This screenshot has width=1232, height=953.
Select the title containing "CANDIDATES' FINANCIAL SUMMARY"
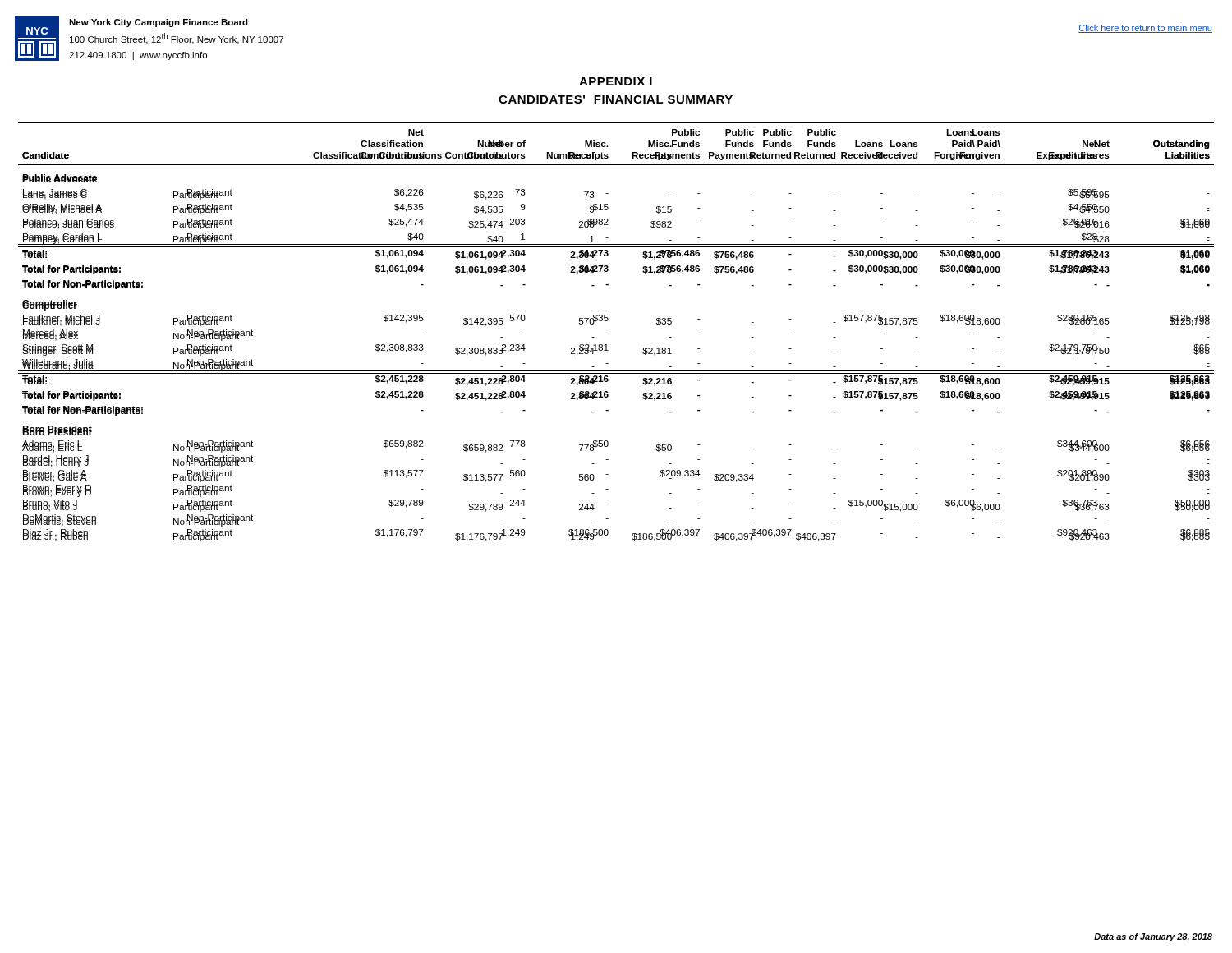coord(616,99)
